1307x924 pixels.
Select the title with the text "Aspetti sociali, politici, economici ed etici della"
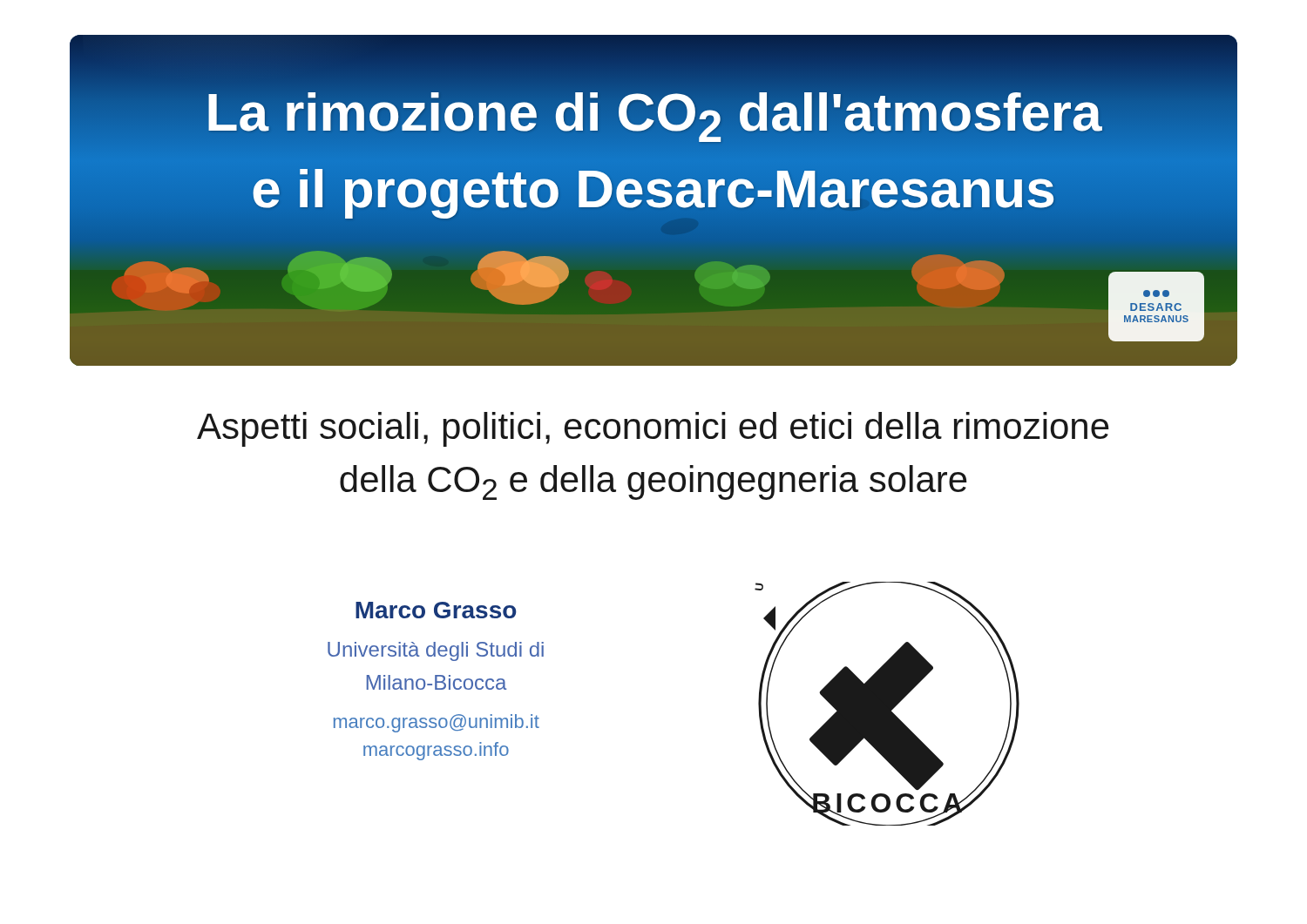654,456
